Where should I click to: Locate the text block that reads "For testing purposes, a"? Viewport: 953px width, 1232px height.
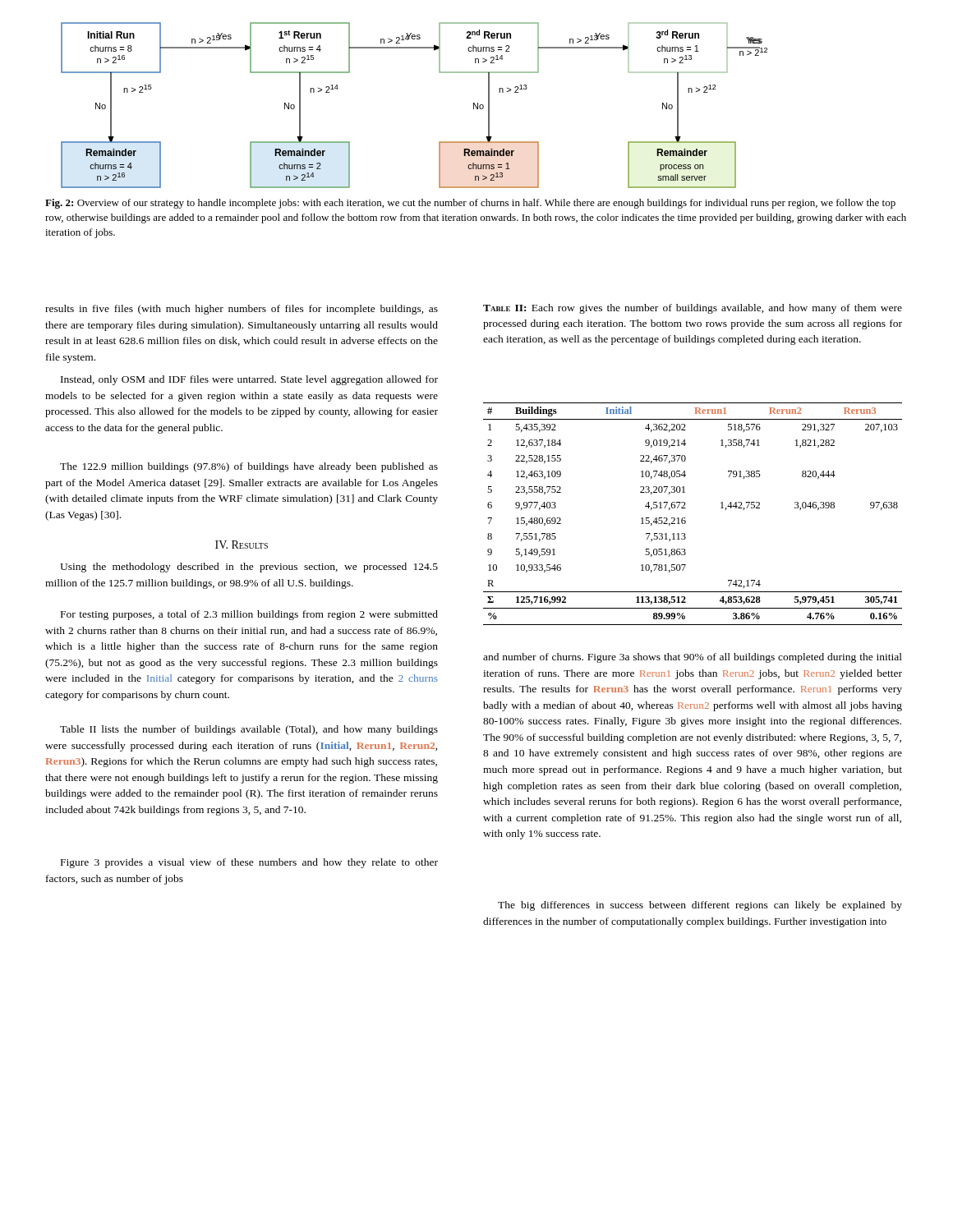[x=242, y=654]
